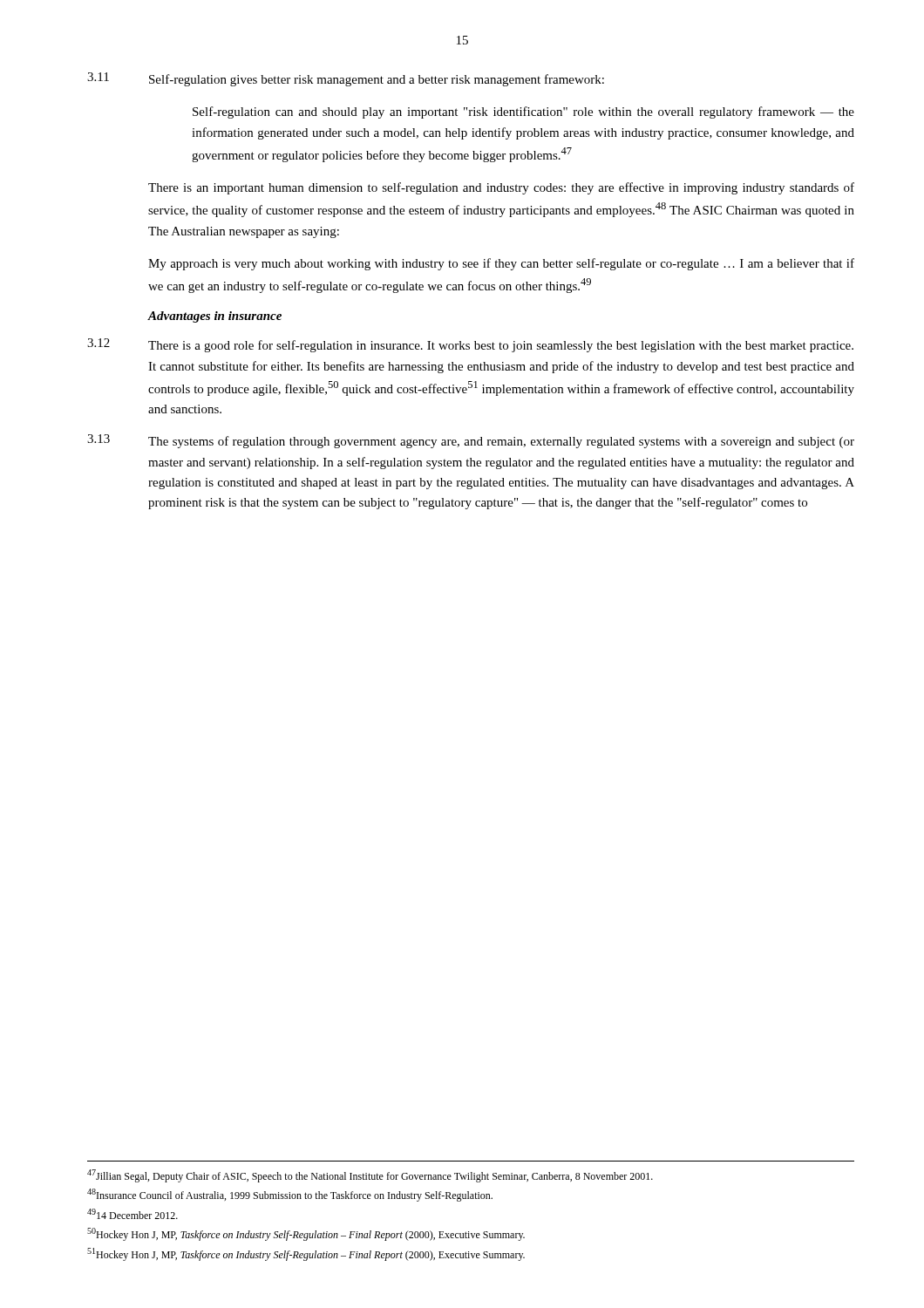
Task: Find "Advantages in insurance" on this page
Action: (x=215, y=316)
